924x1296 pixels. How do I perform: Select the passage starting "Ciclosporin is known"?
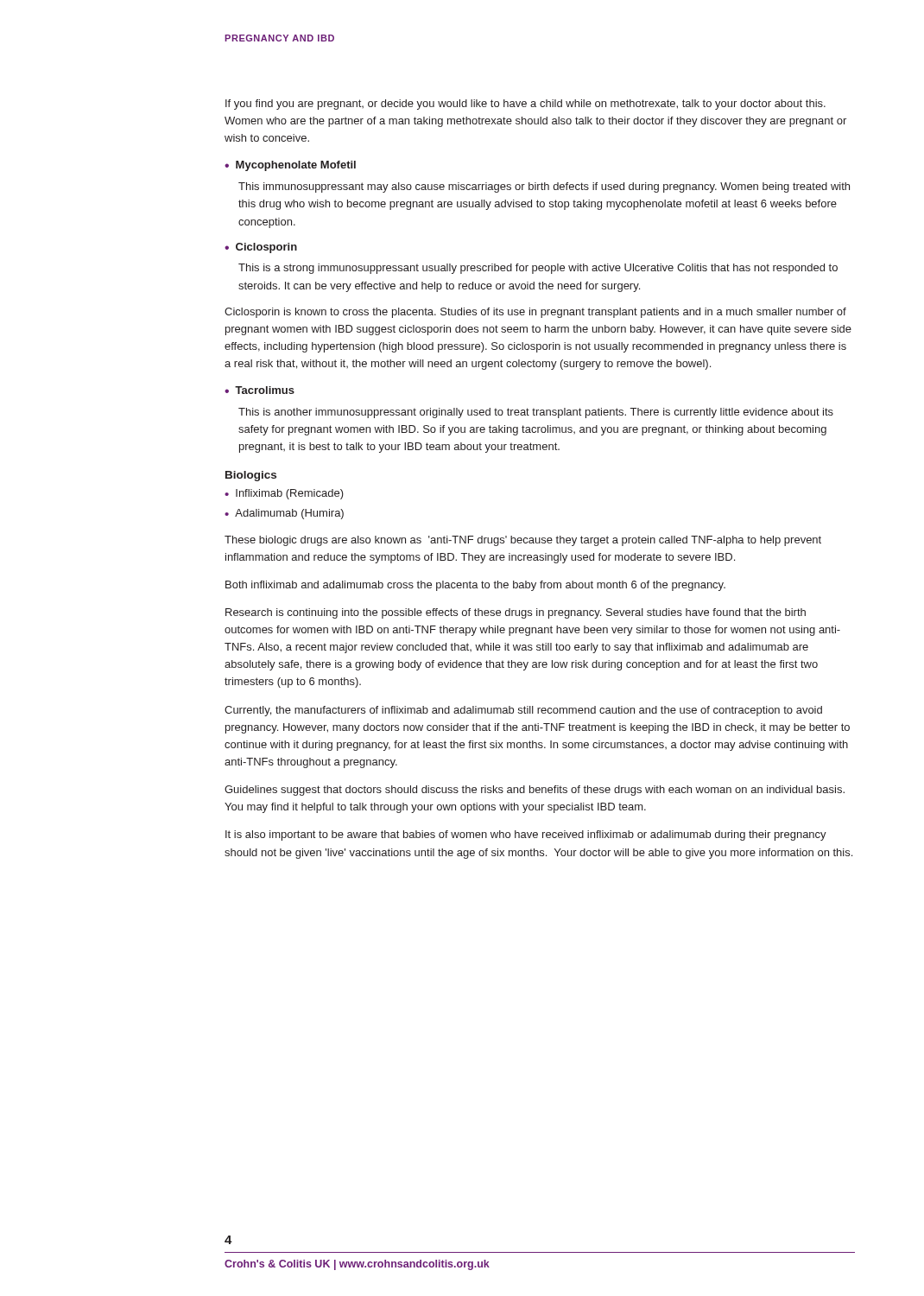[x=538, y=337]
